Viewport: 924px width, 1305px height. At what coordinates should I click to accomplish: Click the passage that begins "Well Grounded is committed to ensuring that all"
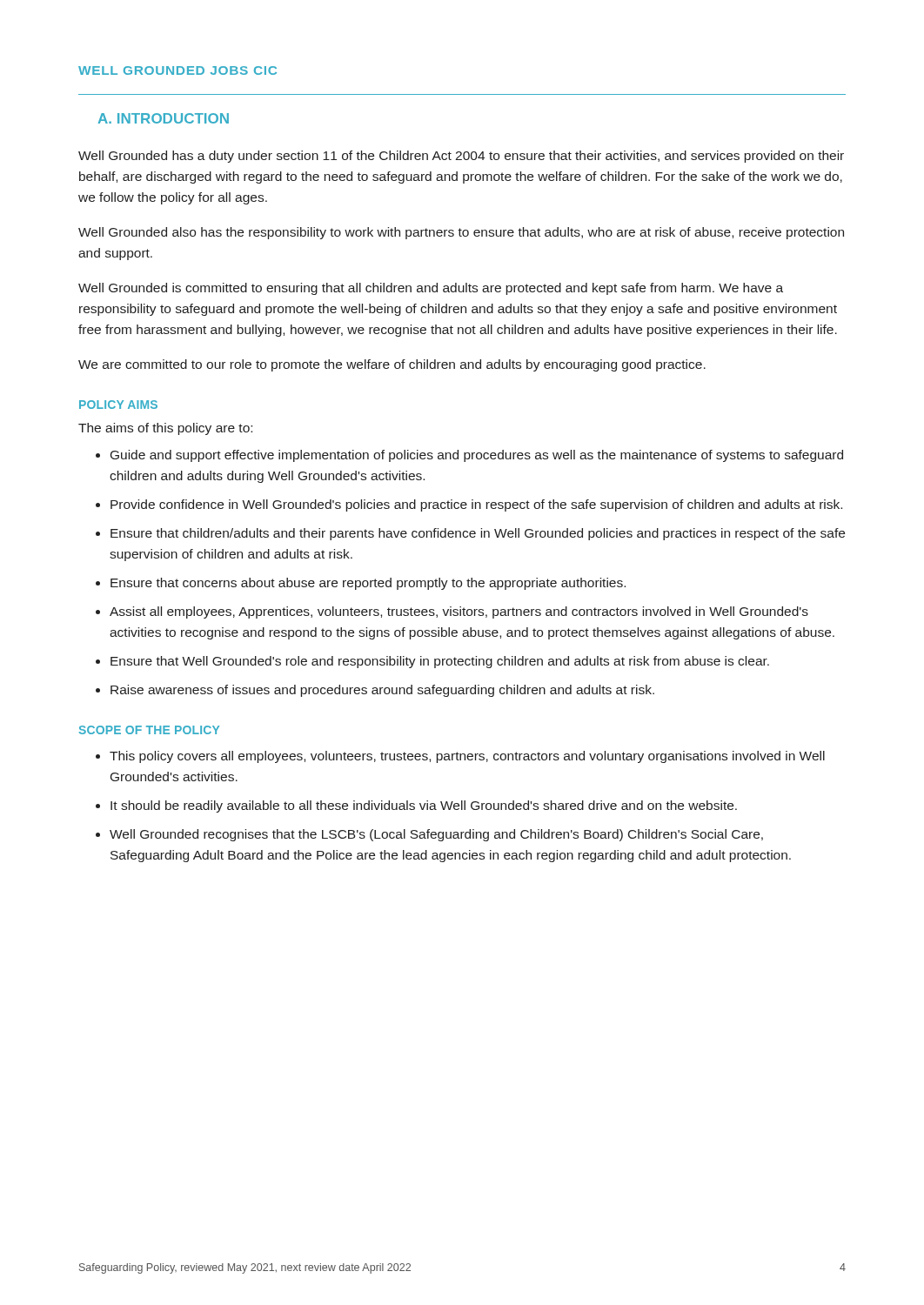[458, 309]
